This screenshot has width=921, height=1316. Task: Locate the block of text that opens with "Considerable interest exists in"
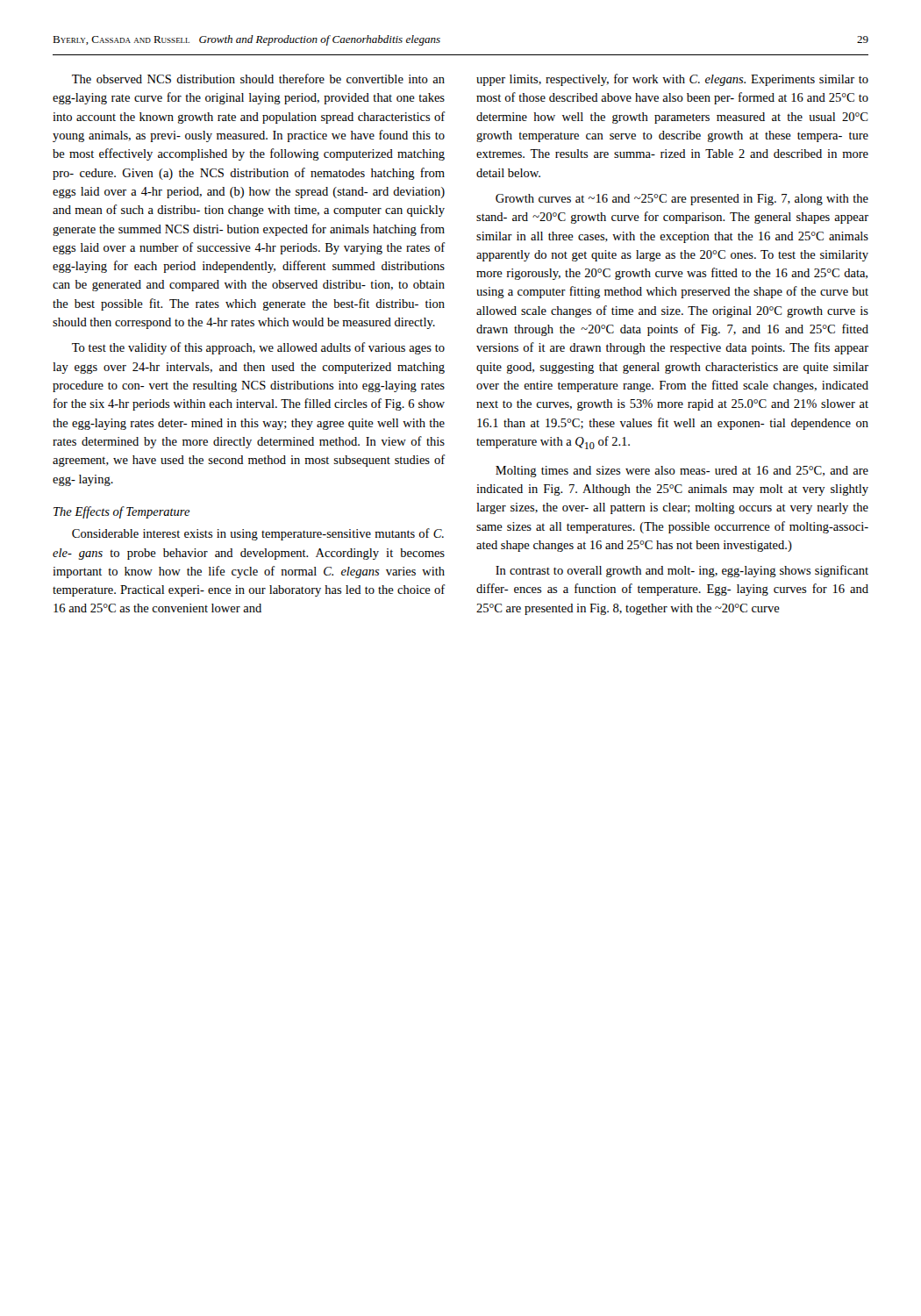(249, 572)
